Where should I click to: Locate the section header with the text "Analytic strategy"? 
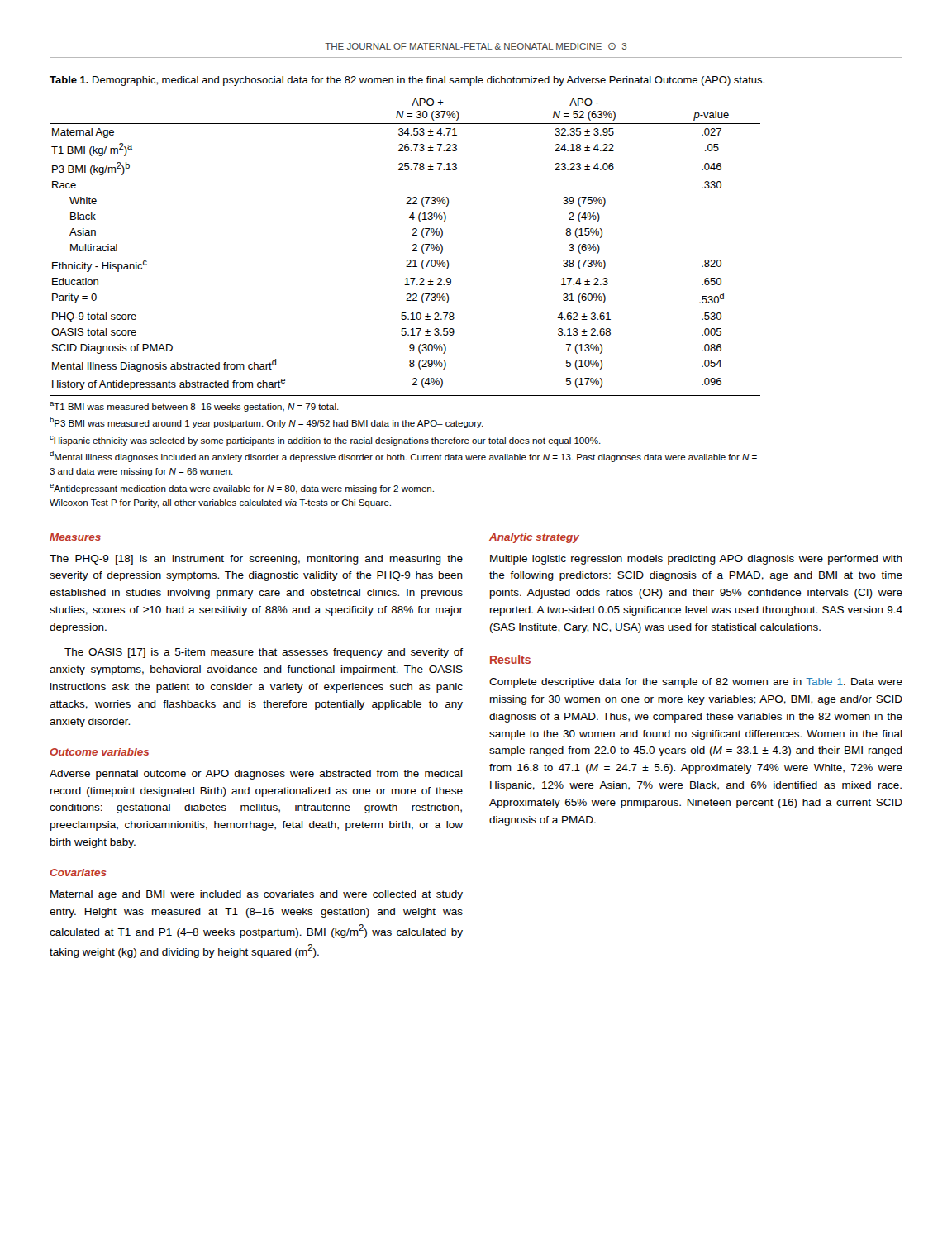[534, 537]
